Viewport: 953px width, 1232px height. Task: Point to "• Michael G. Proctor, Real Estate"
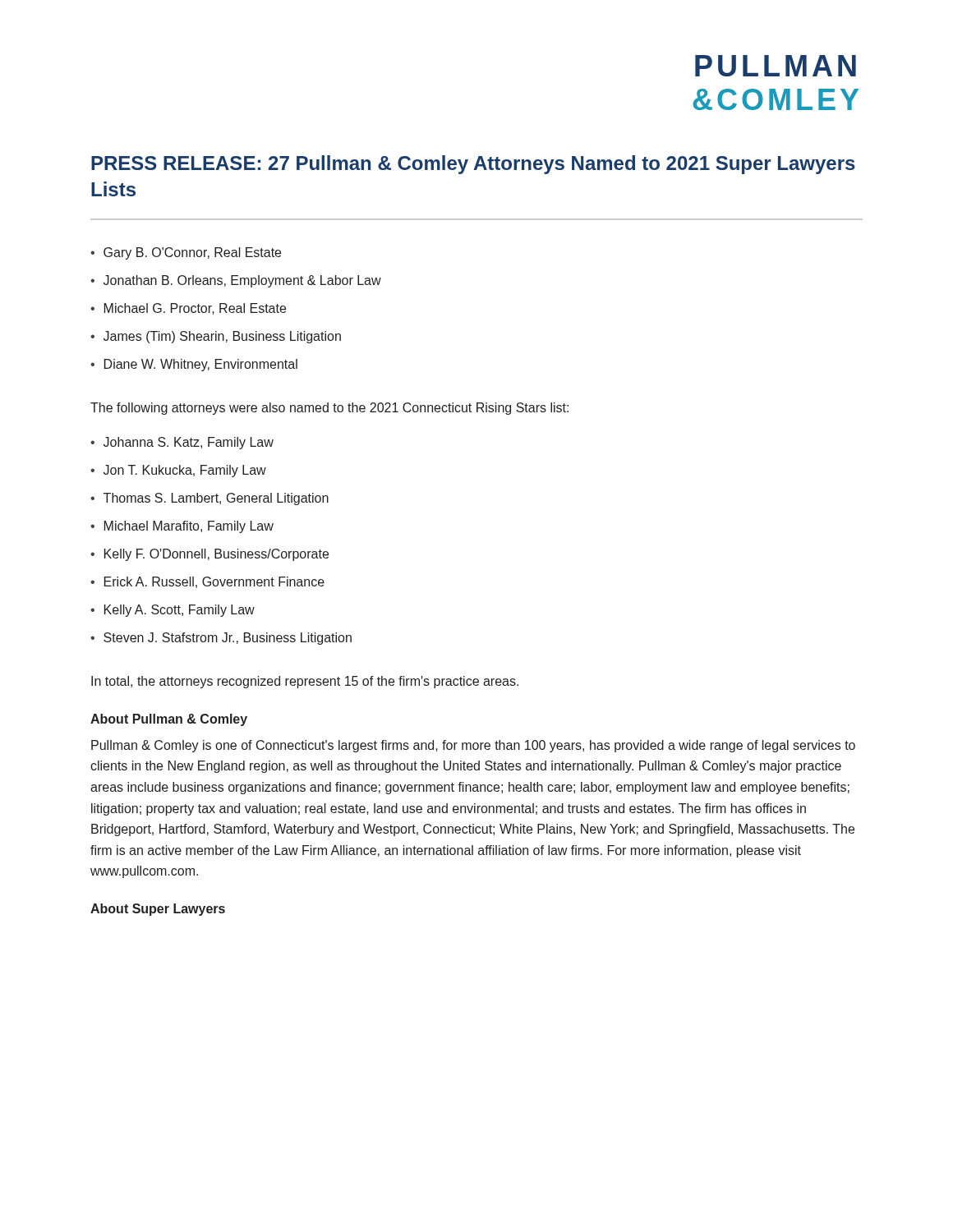tap(188, 308)
